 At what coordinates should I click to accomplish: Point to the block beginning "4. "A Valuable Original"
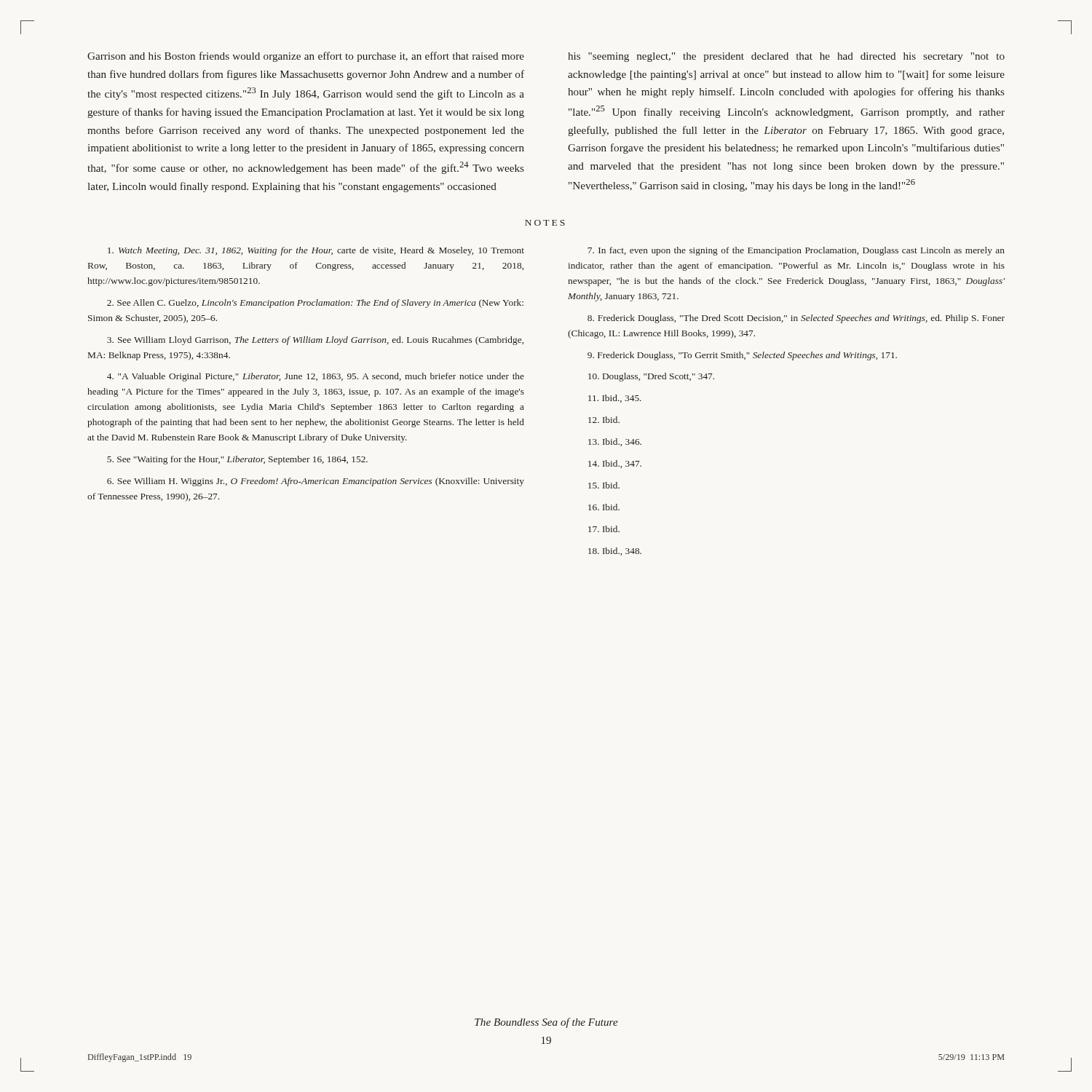point(306,407)
